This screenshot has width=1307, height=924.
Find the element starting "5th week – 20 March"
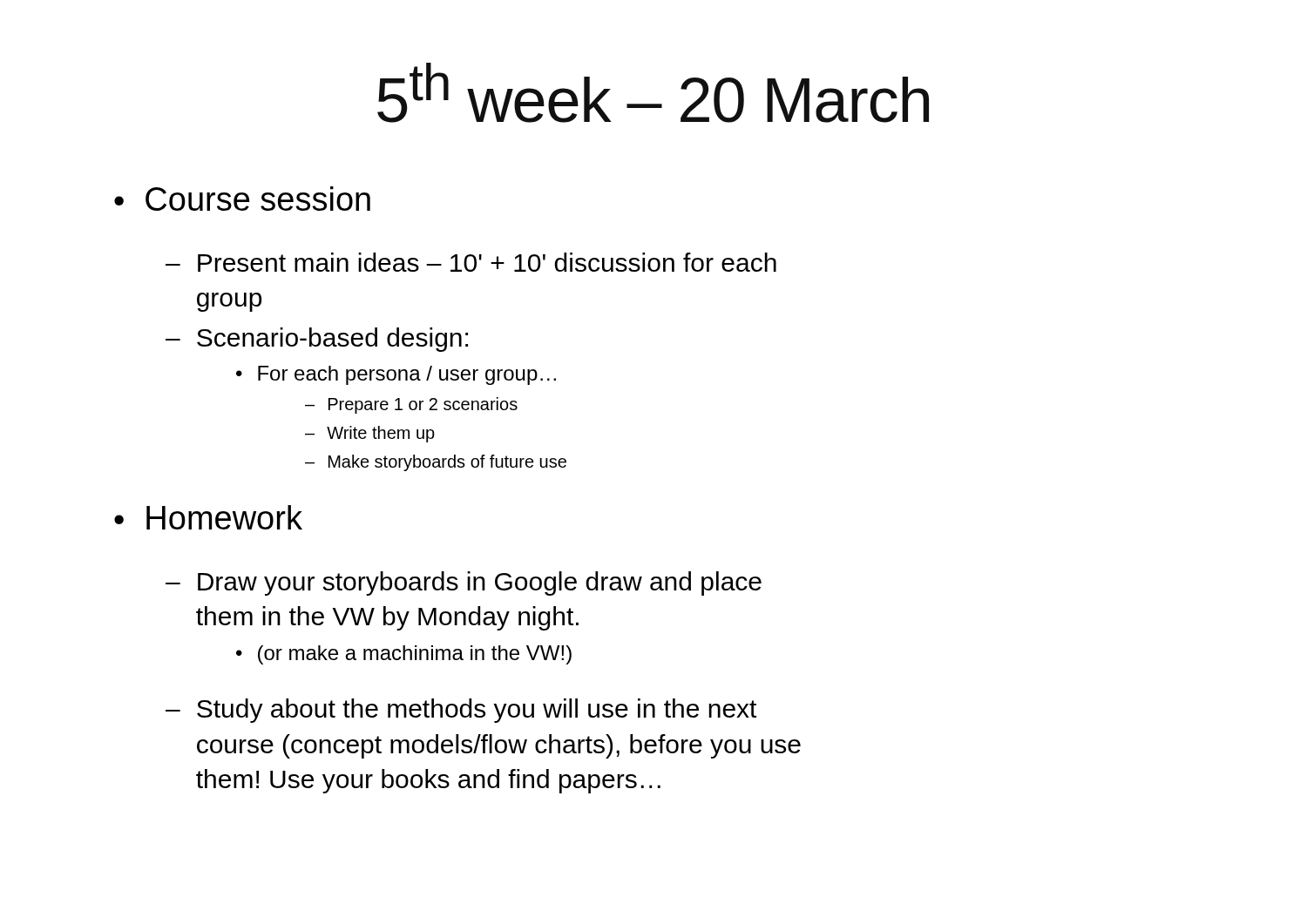(x=654, y=94)
